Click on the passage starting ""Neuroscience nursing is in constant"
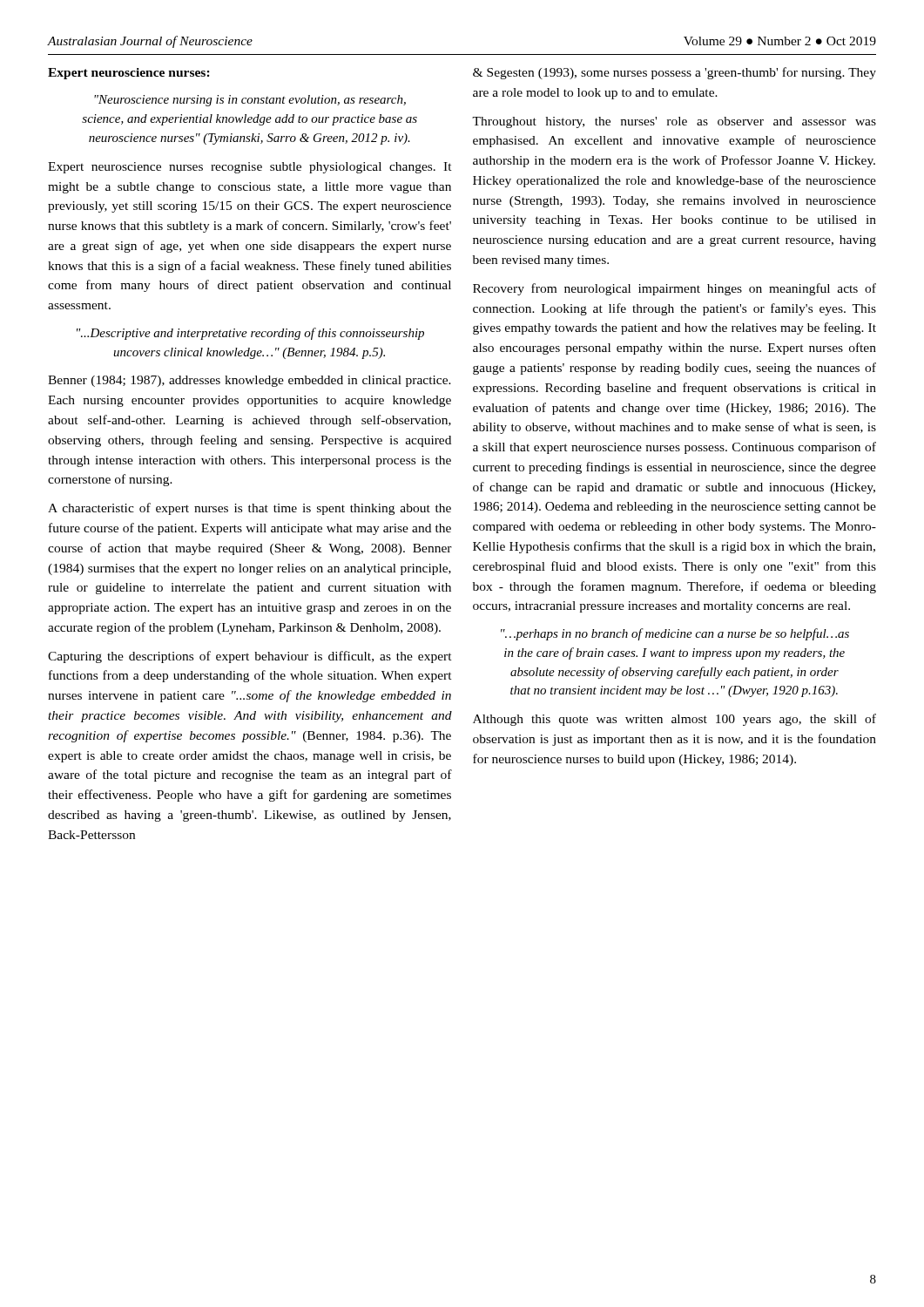924x1307 pixels. [x=250, y=119]
